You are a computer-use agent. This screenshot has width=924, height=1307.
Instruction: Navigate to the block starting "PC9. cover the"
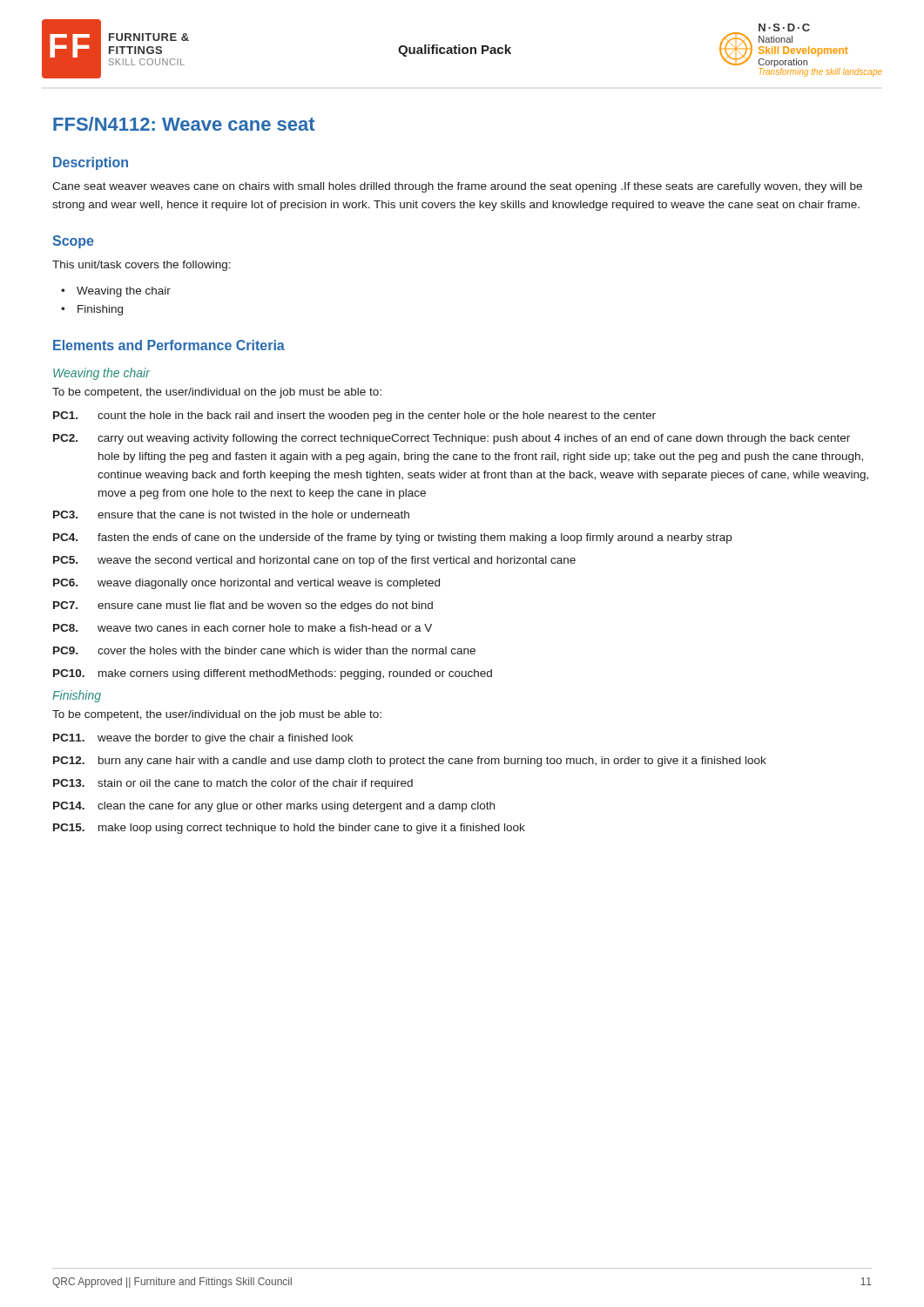(462, 651)
